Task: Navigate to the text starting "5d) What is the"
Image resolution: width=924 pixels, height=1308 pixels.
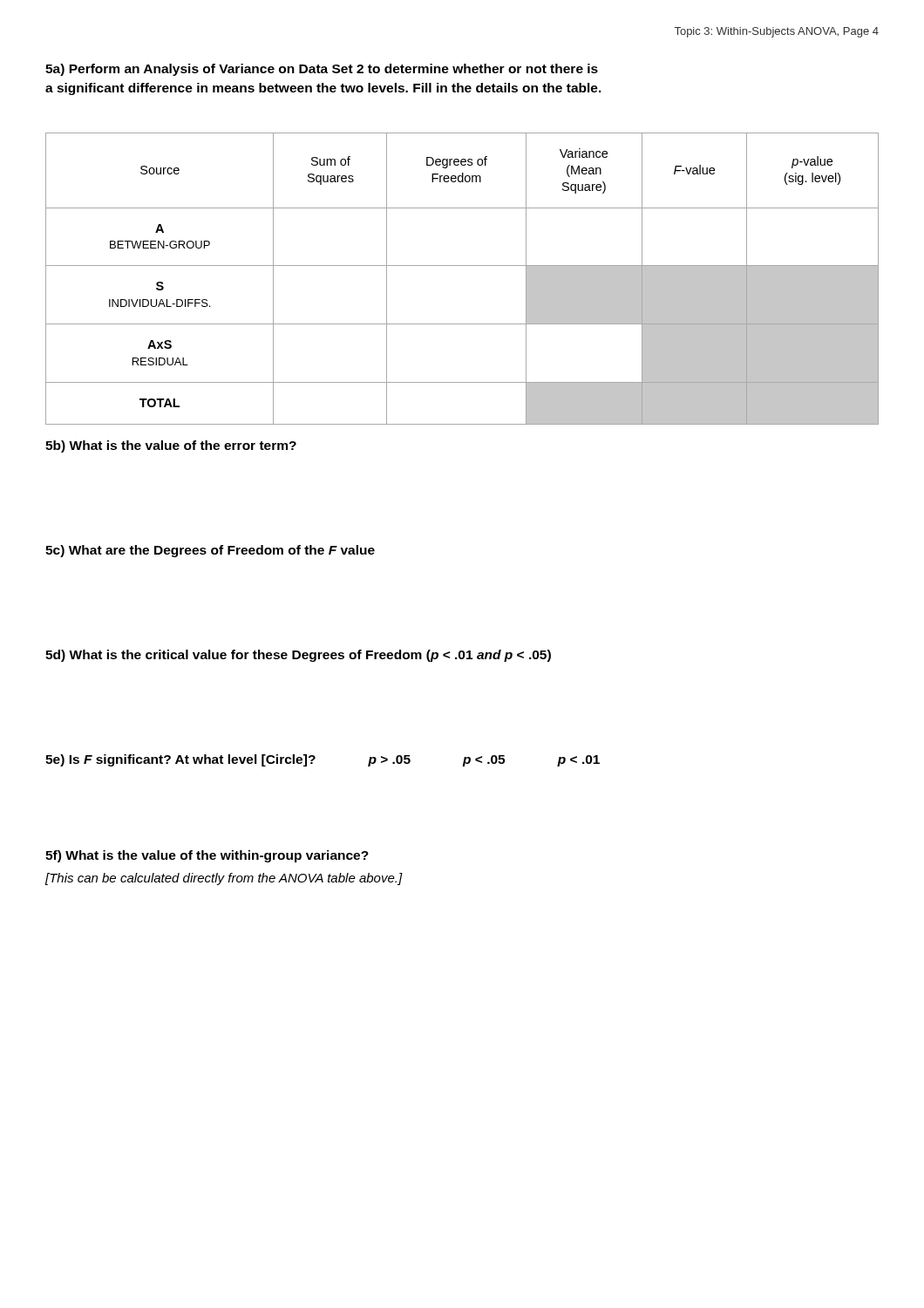Action: pyautogui.click(x=462, y=655)
